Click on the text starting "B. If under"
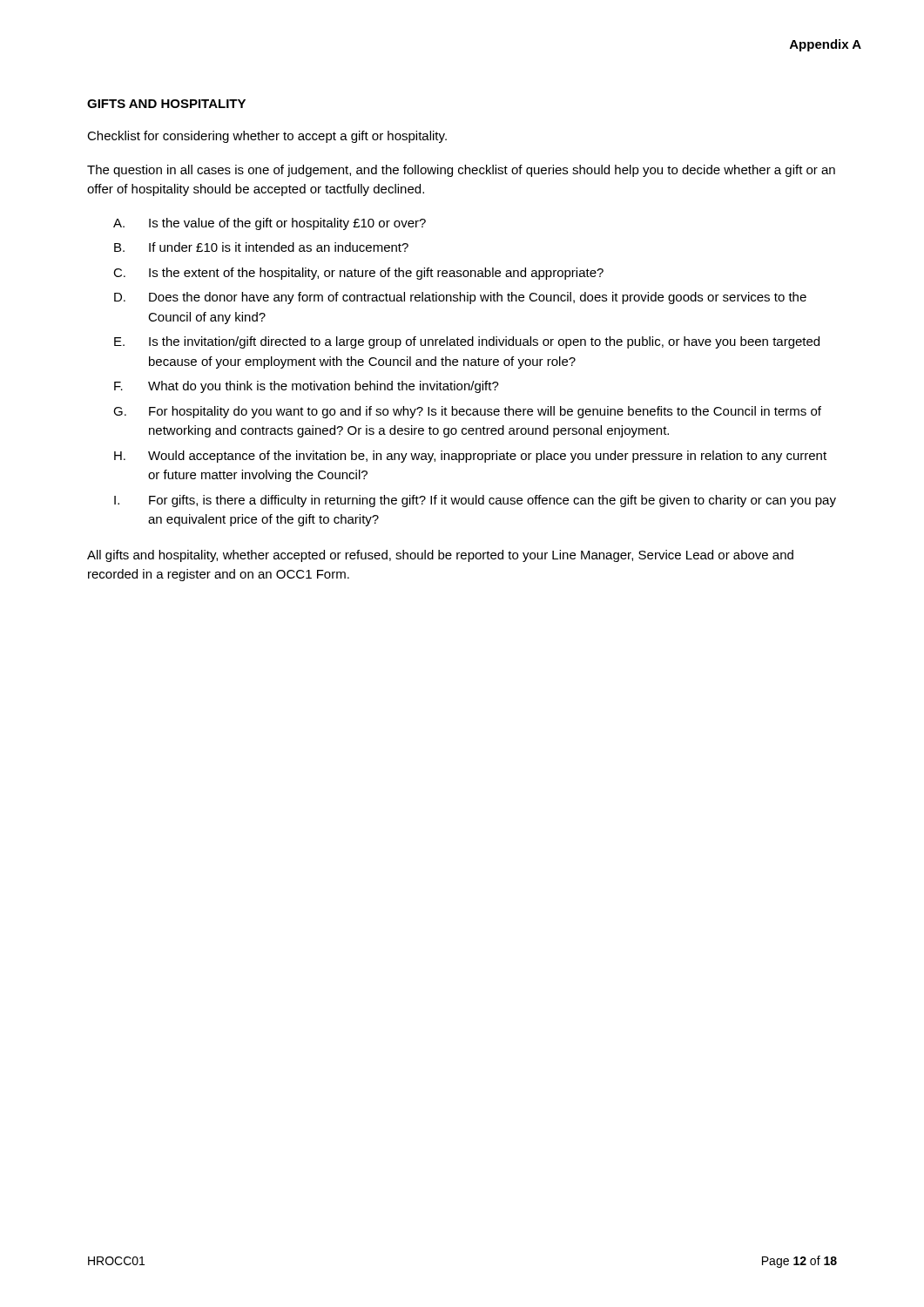The height and width of the screenshot is (1307, 924). (261, 247)
